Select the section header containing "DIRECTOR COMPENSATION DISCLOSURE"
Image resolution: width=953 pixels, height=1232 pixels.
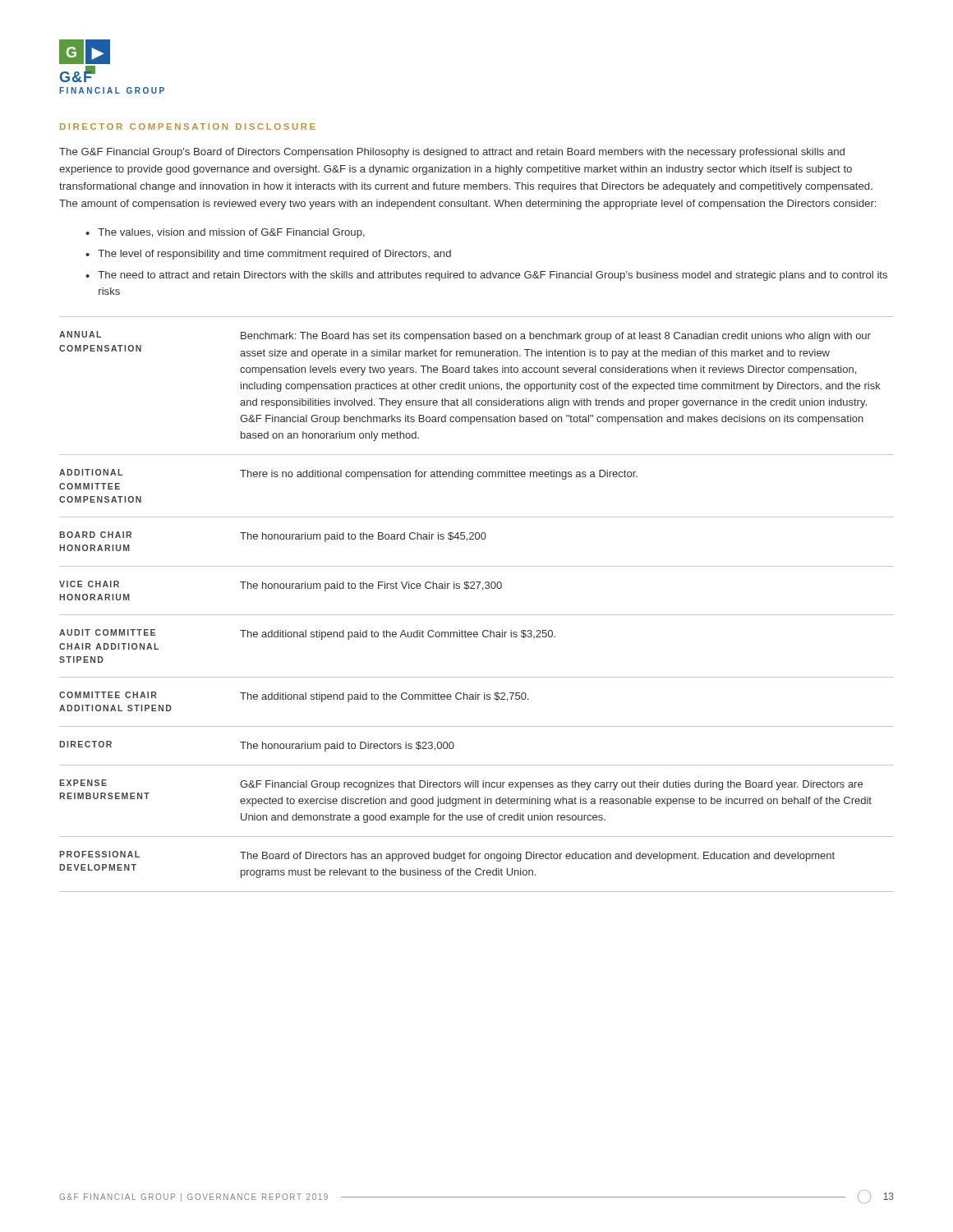(x=188, y=127)
